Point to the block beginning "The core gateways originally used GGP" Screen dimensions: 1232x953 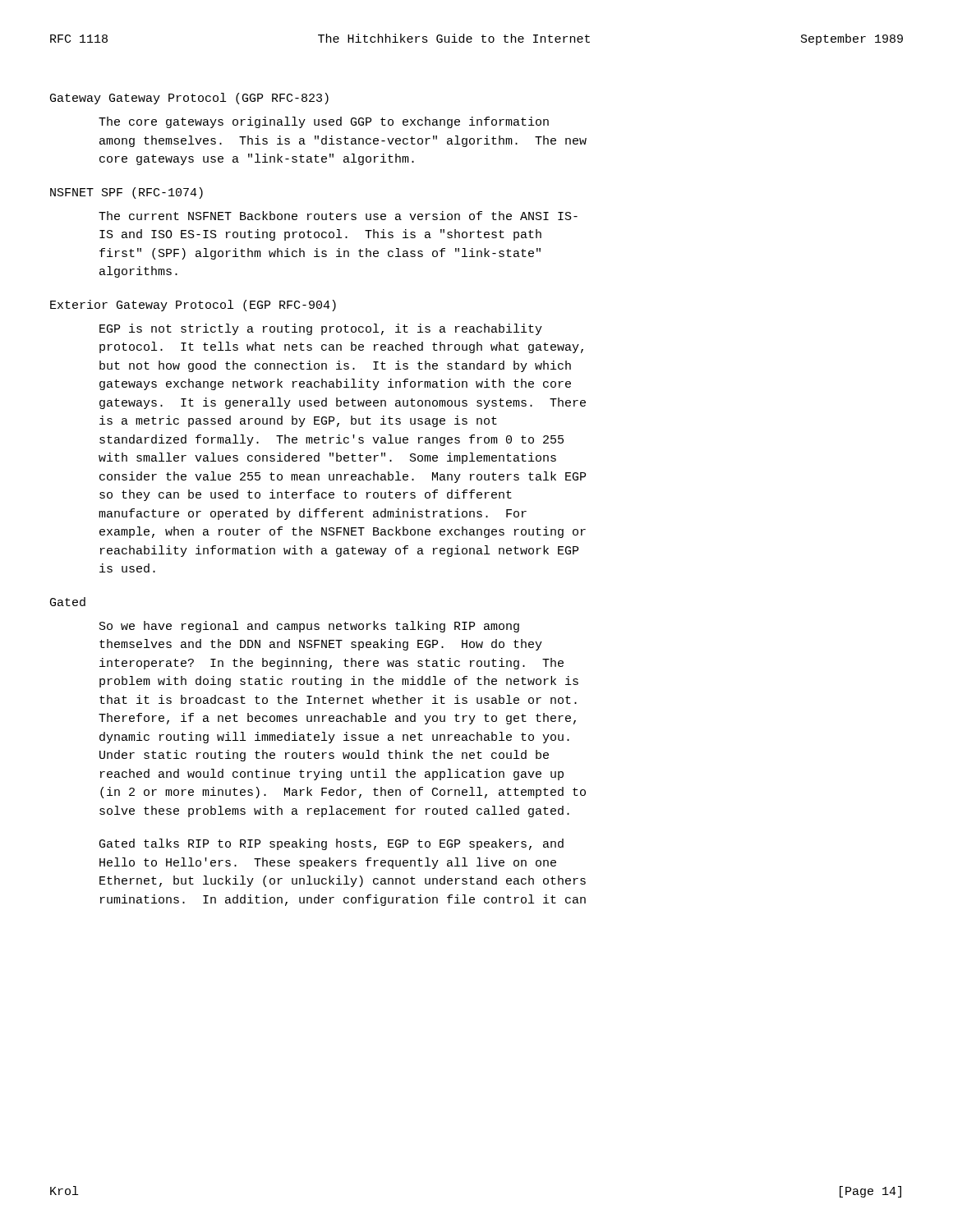[x=343, y=141]
